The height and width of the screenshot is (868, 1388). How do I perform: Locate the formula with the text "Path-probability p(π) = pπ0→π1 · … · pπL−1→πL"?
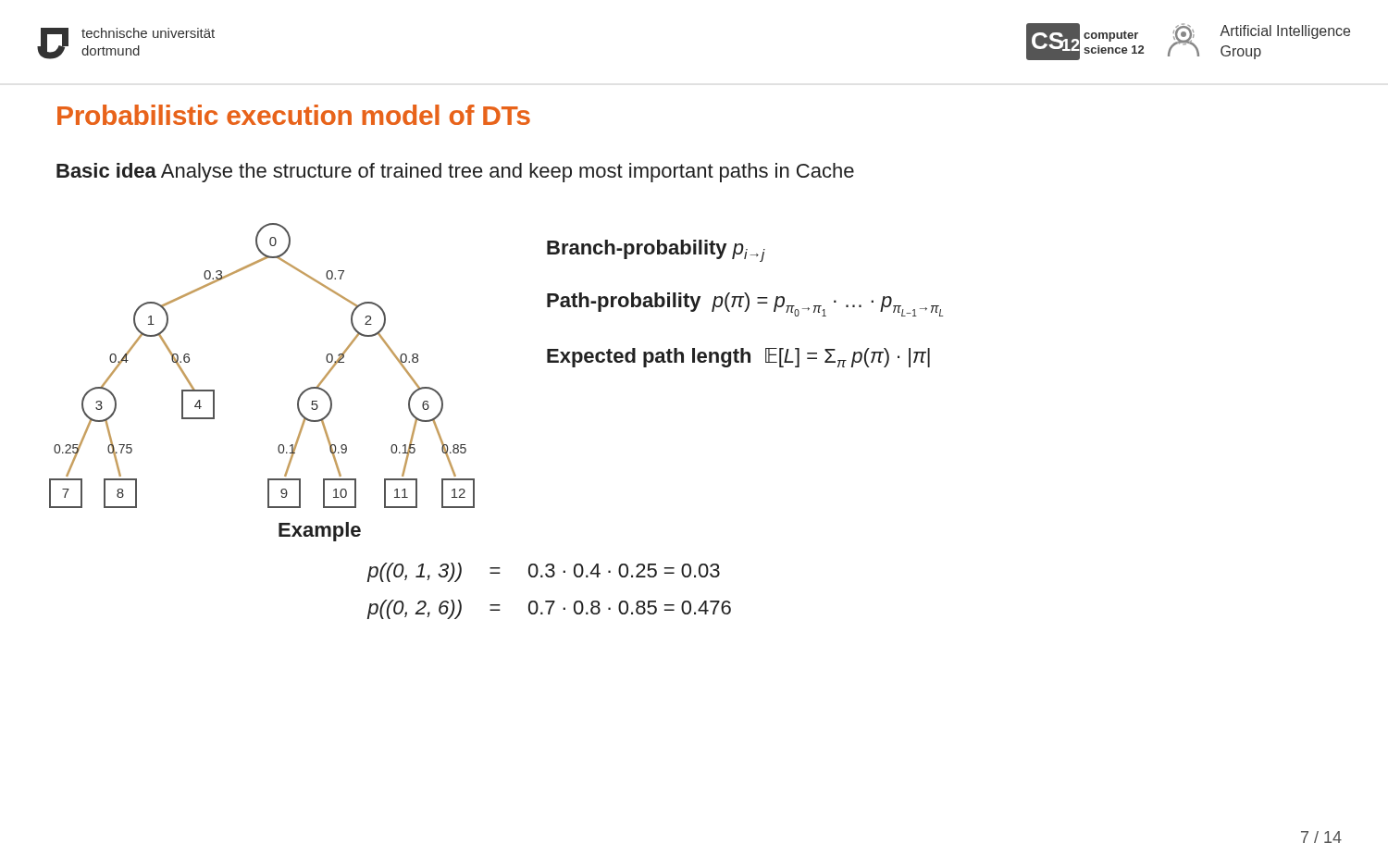[x=745, y=304]
